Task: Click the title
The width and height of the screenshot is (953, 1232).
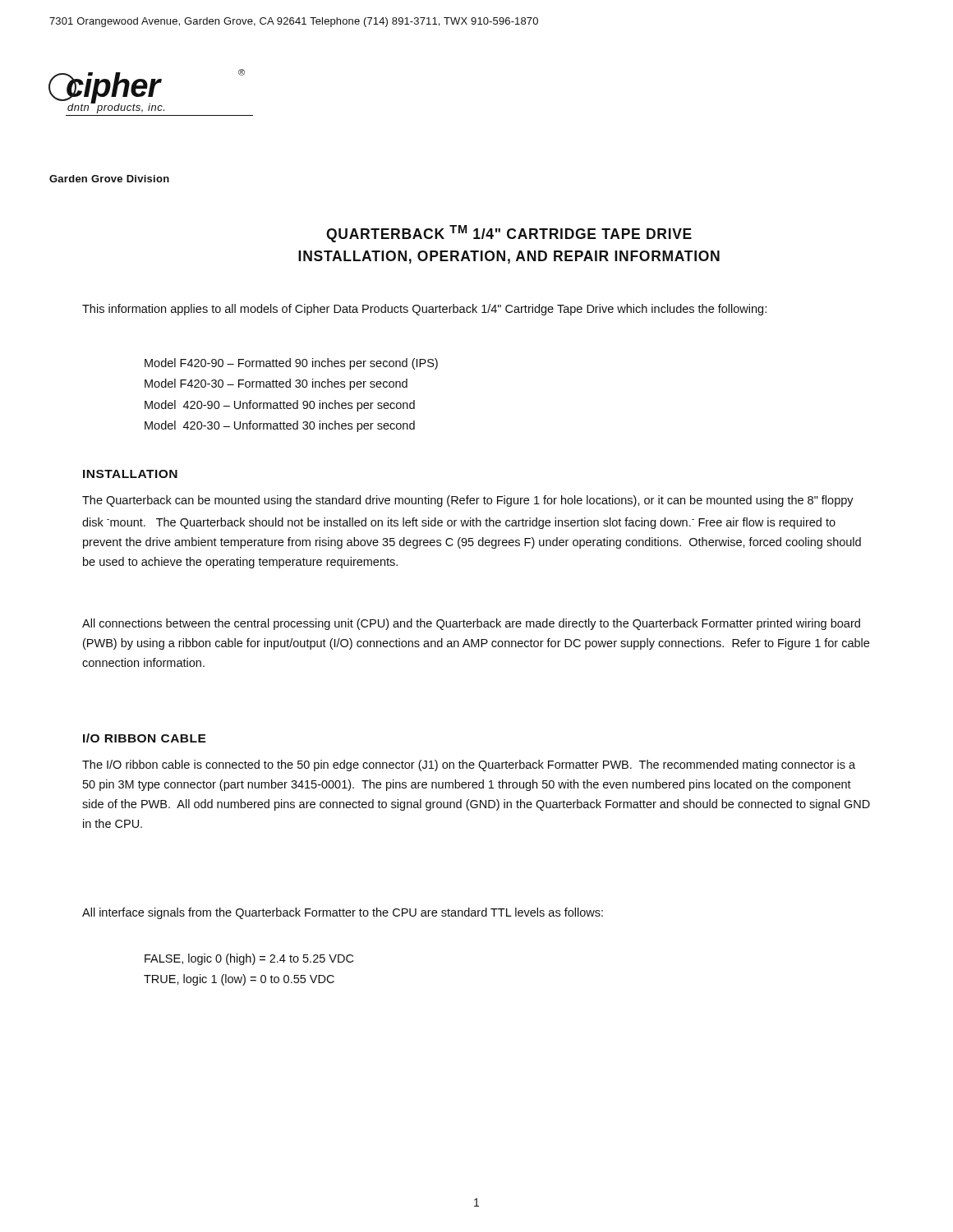Action: tap(509, 244)
